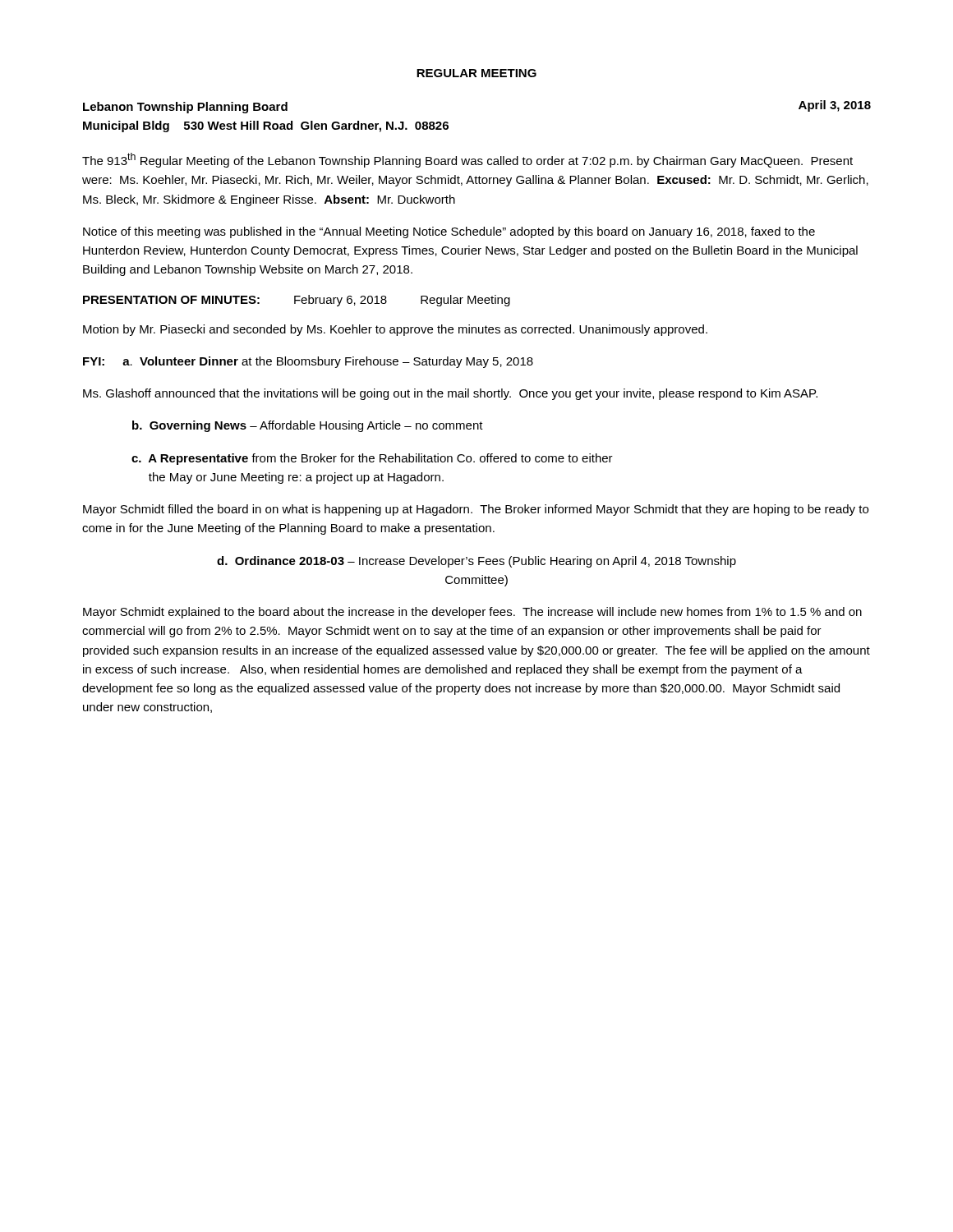This screenshot has height=1232, width=953.
Task: Find the block starting "Lebanon Township Planning Board Municipal"
Action: tap(184, 106)
